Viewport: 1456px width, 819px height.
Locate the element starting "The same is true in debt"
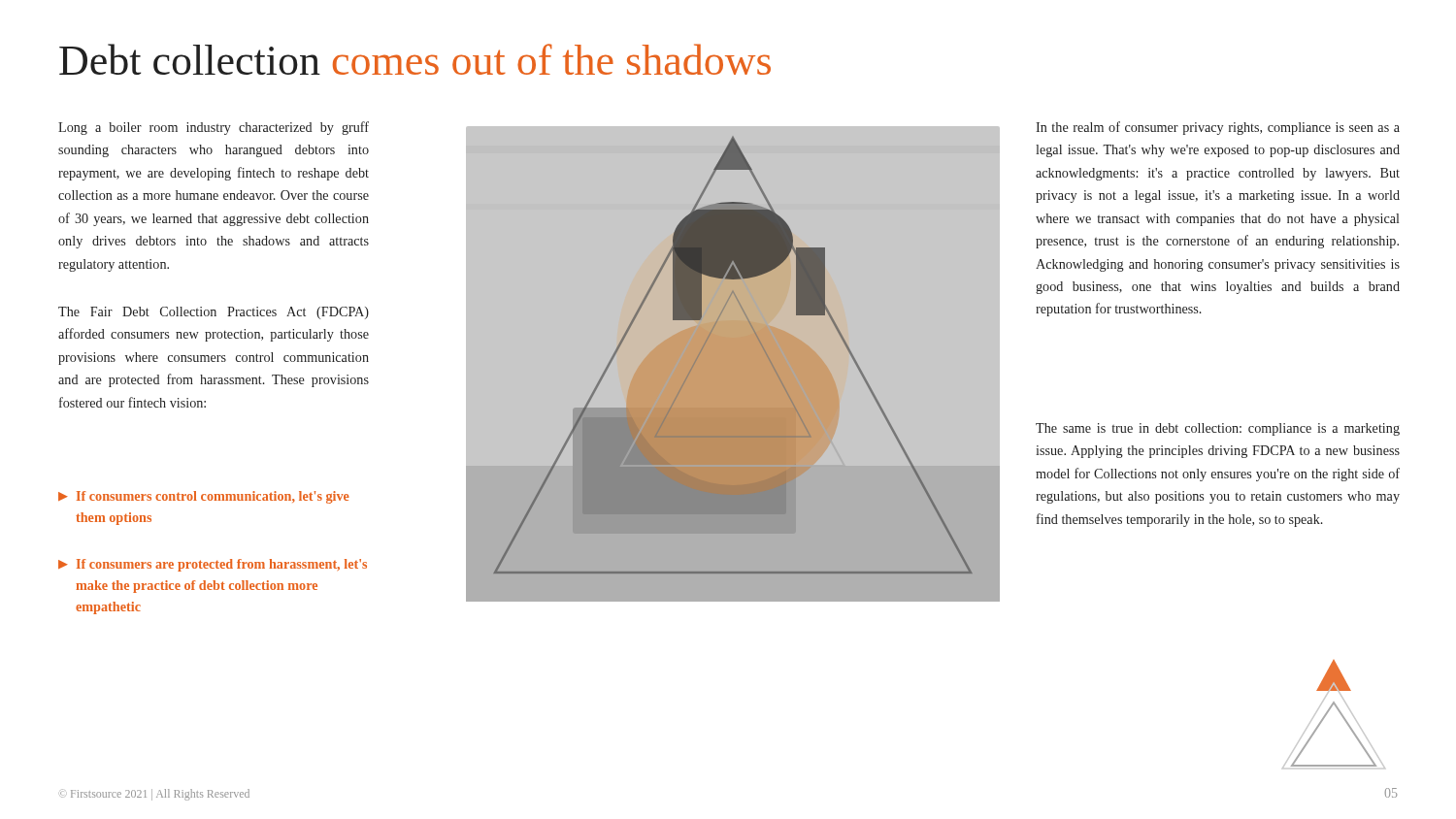pyautogui.click(x=1218, y=474)
